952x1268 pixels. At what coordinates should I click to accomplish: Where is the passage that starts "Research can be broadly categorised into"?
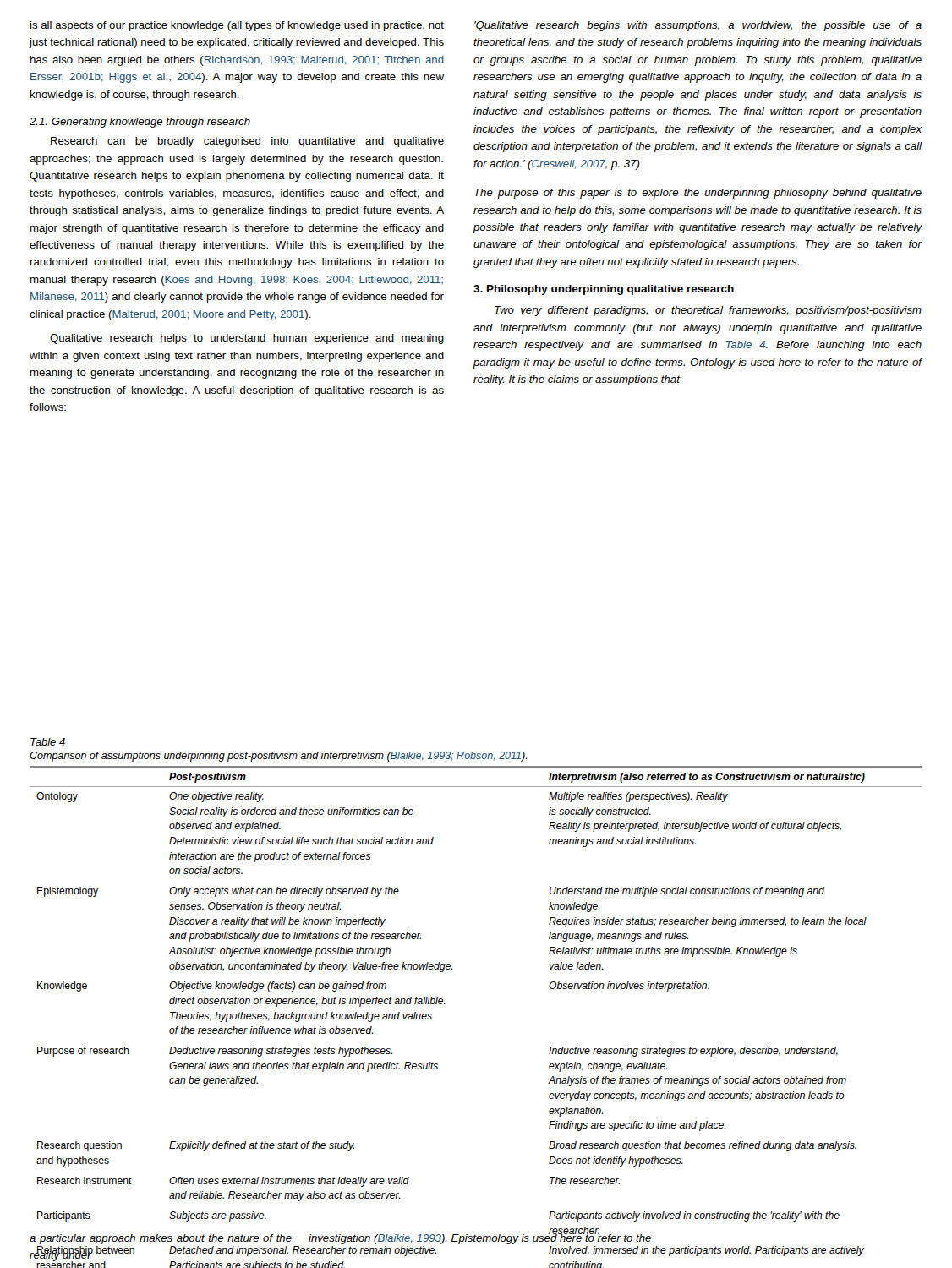click(237, 275)
